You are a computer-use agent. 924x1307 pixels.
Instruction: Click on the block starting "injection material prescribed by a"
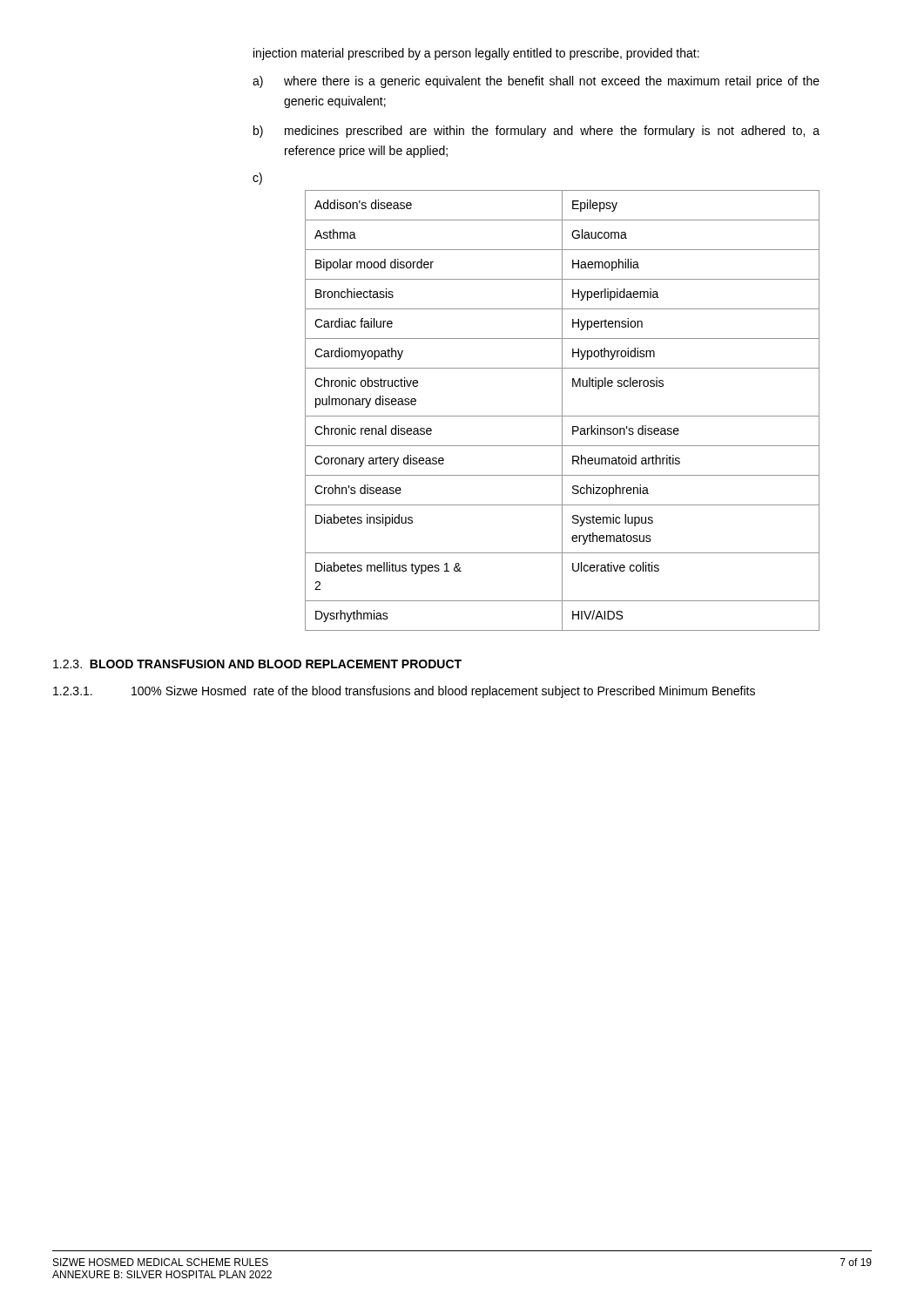476,53
